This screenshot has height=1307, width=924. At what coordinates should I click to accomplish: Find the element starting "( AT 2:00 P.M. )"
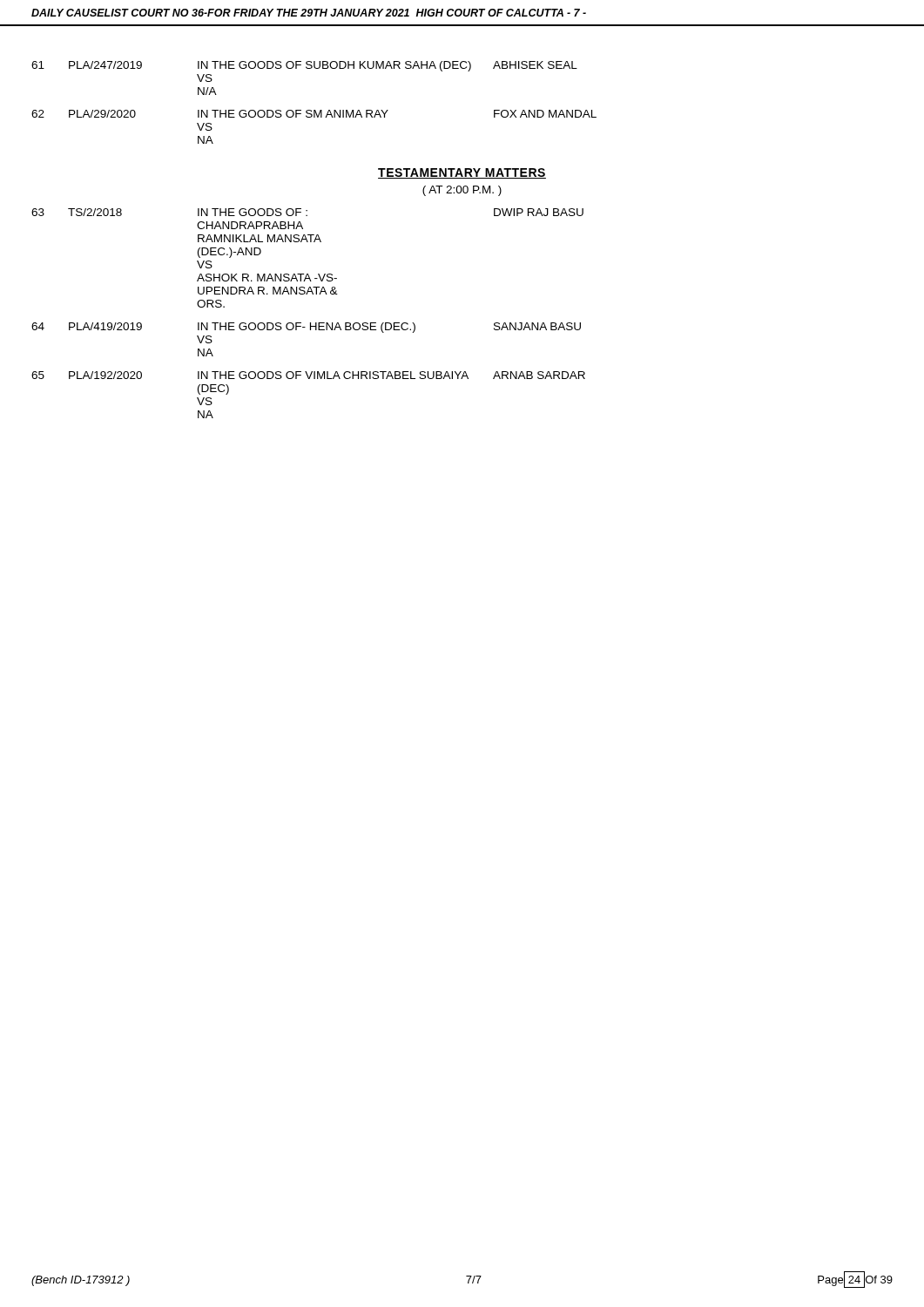tap(462, 190)
